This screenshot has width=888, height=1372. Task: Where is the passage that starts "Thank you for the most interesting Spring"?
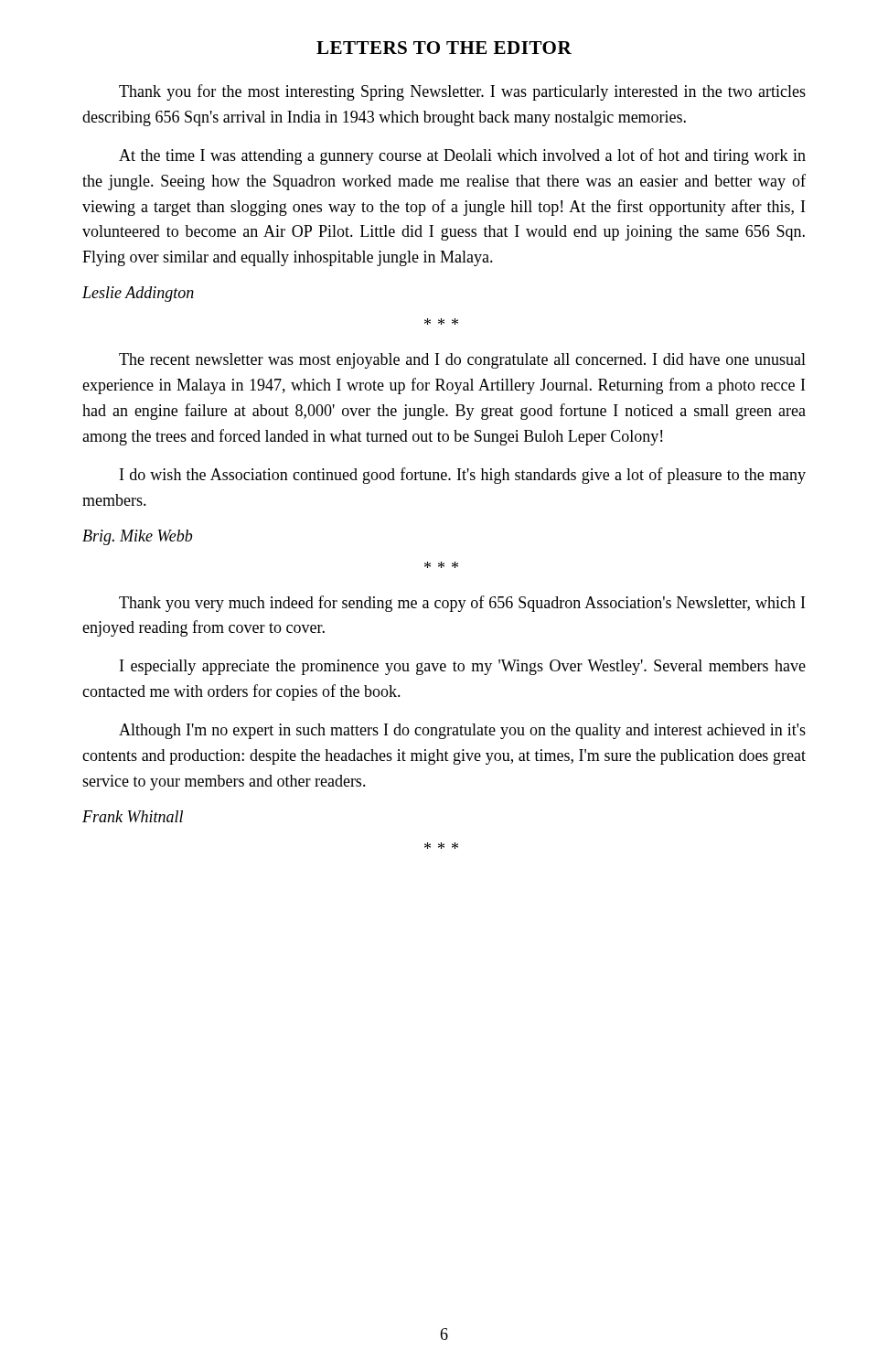pyautogui.click(x=444, y=104)
